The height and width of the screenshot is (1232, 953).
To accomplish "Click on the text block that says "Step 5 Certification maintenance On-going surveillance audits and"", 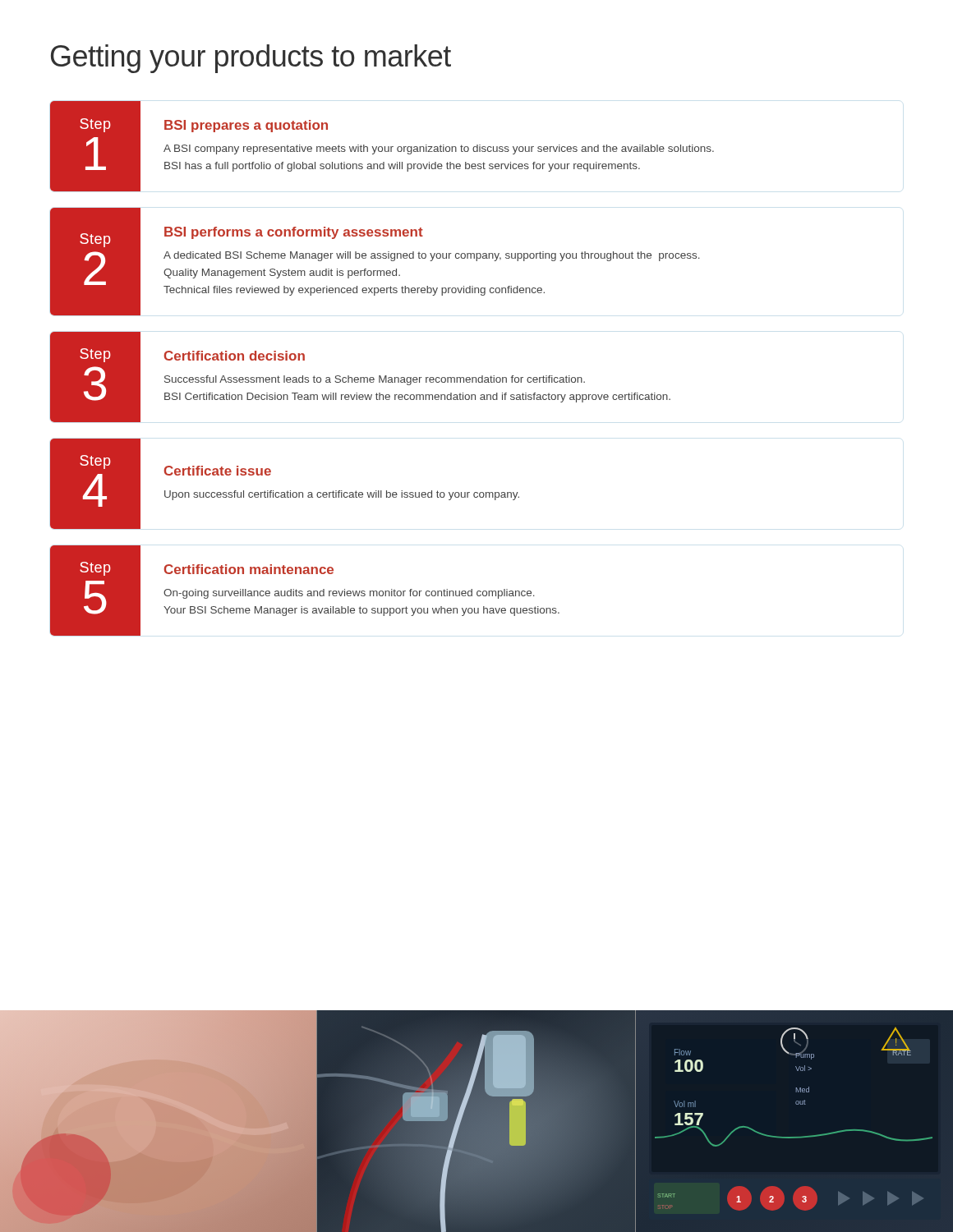I will (317, 590).
